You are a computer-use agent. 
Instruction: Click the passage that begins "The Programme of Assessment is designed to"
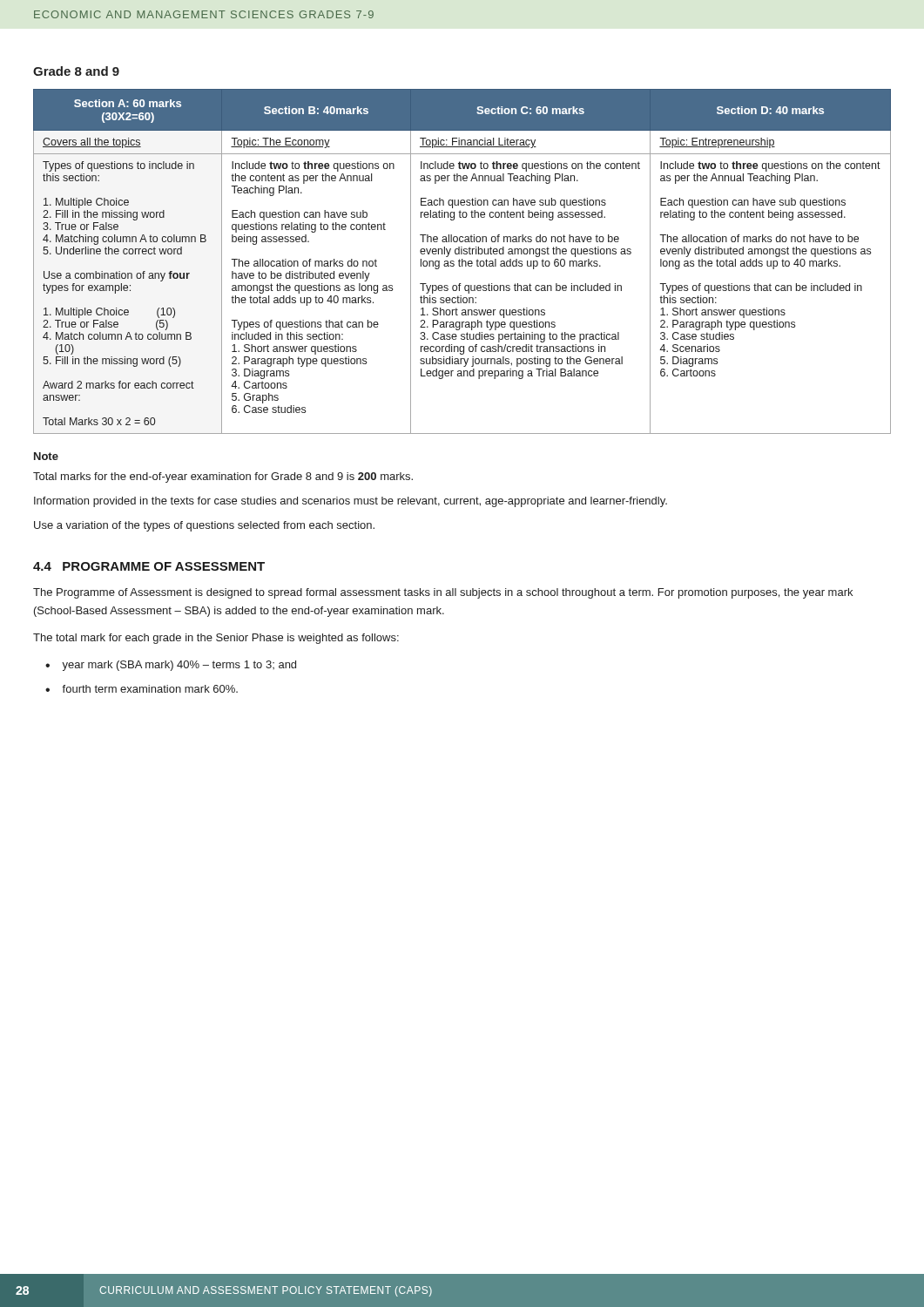(443, 601)
